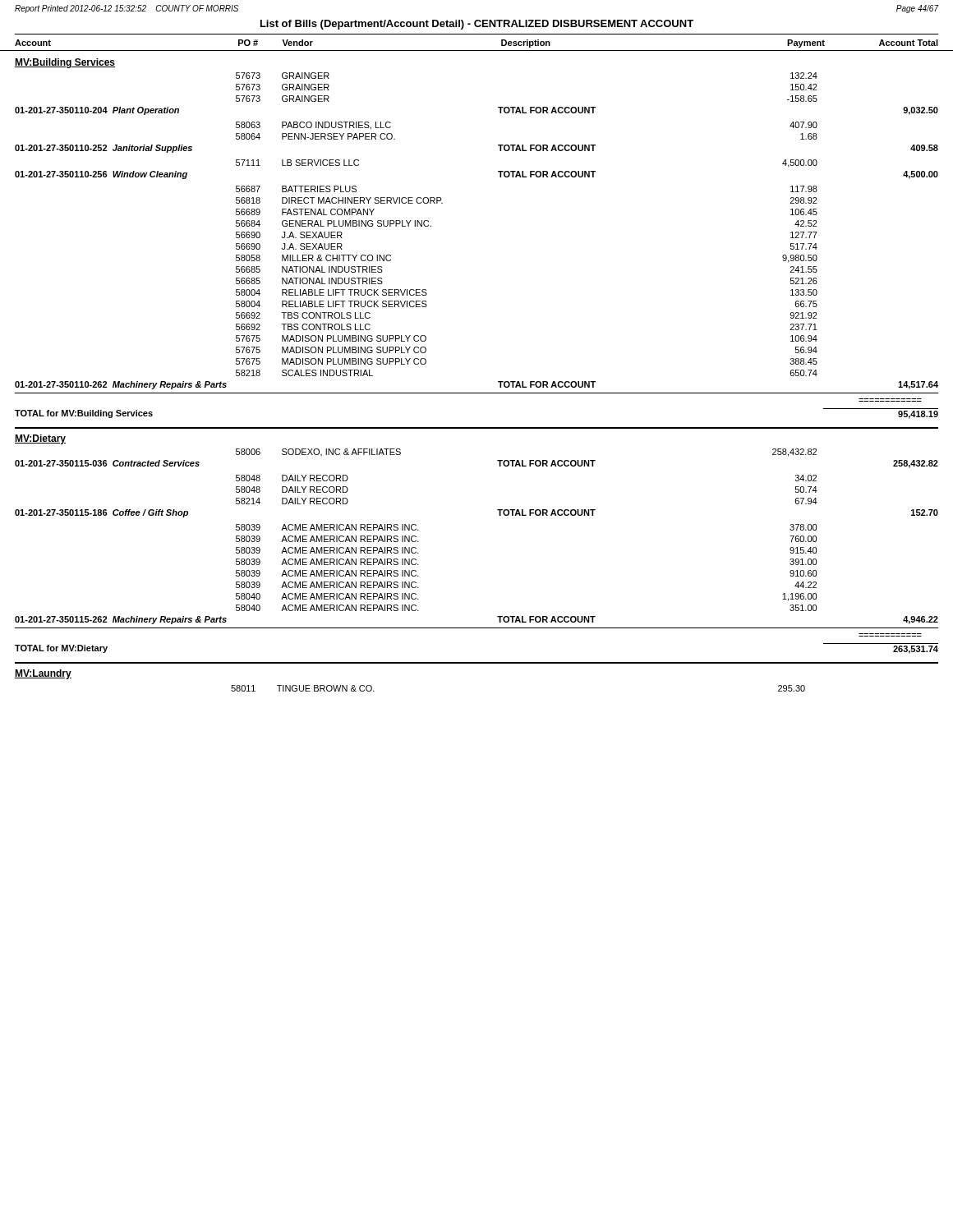953x1232 pixels.
Task: Locate the table with the text "01-201-27-350110-204 Plant Operation"
Action: 476,230
